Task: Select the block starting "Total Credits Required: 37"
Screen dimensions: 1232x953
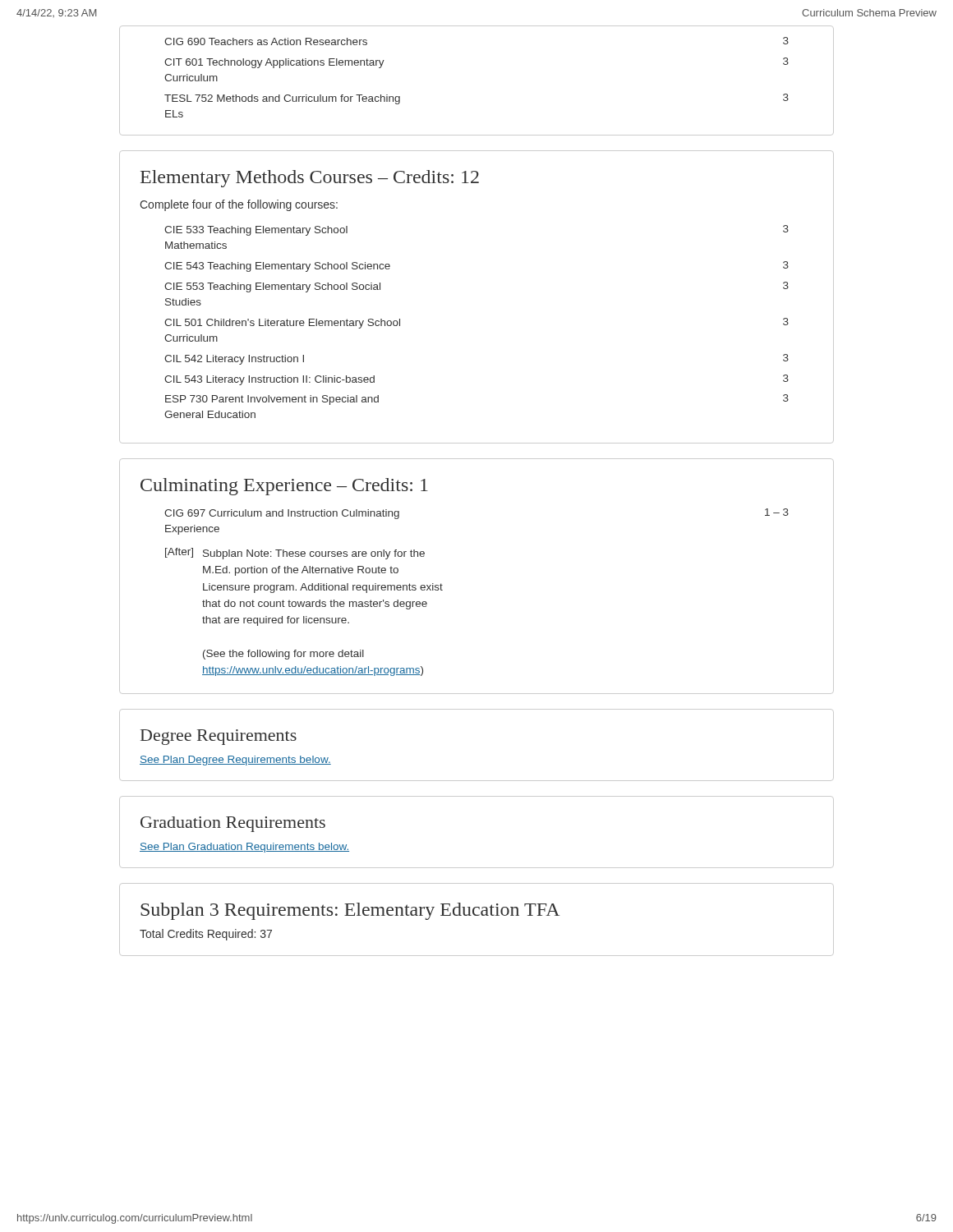Action: [x=206, y=935]
